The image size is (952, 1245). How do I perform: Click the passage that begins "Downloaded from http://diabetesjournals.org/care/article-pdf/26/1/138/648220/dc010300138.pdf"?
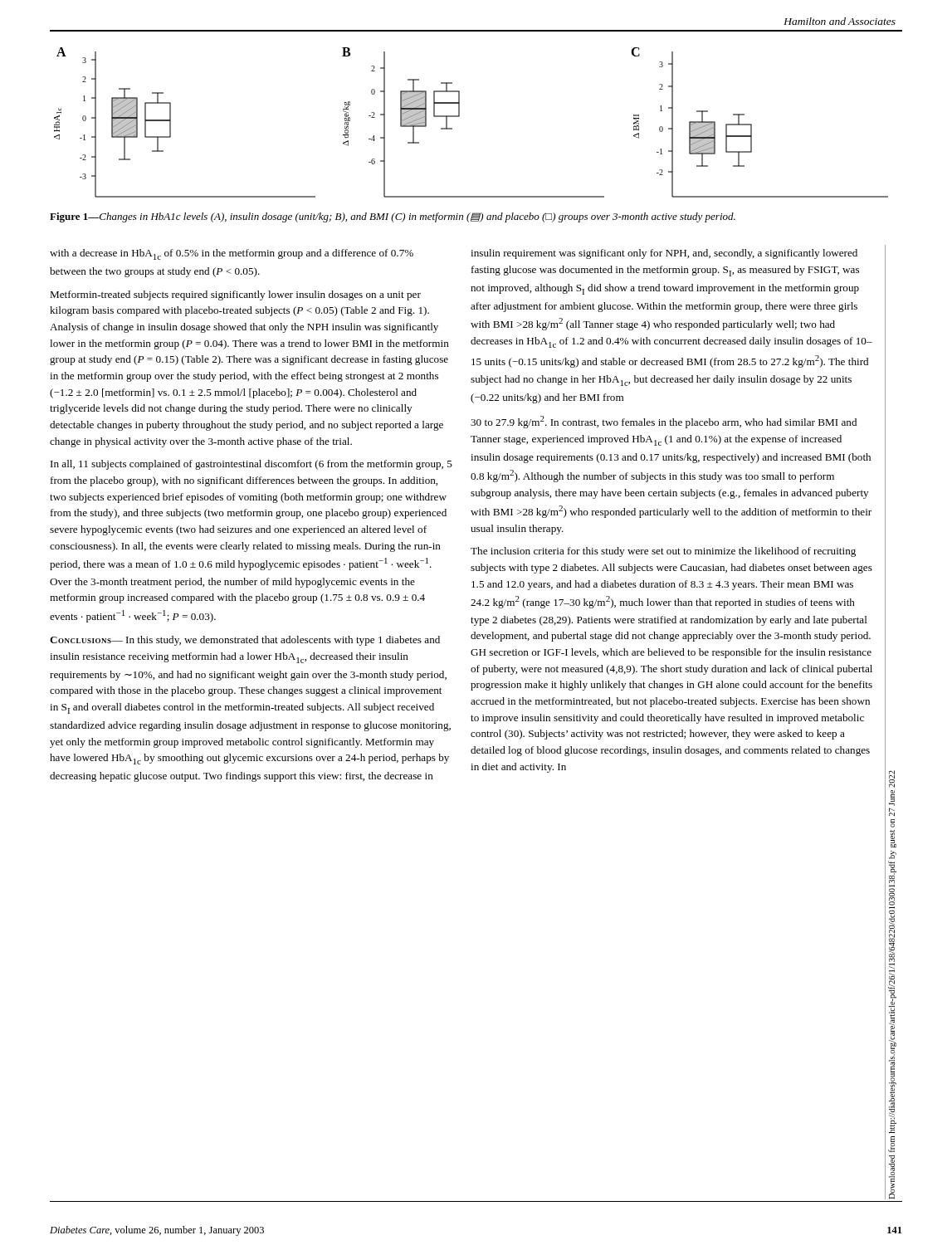click(x=894, y=722)
